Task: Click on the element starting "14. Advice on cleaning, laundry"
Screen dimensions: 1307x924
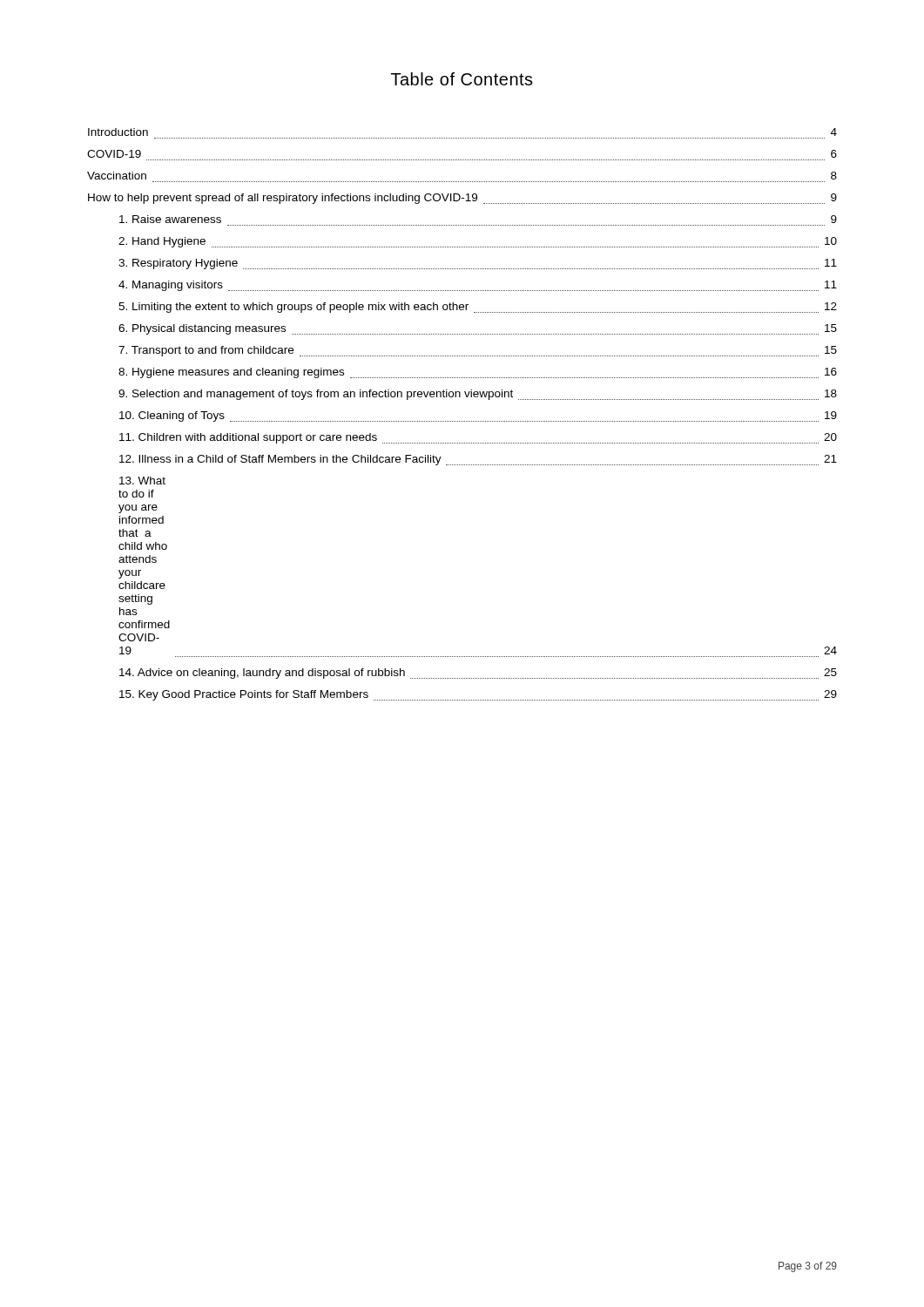Action: [x=462, y=672]
